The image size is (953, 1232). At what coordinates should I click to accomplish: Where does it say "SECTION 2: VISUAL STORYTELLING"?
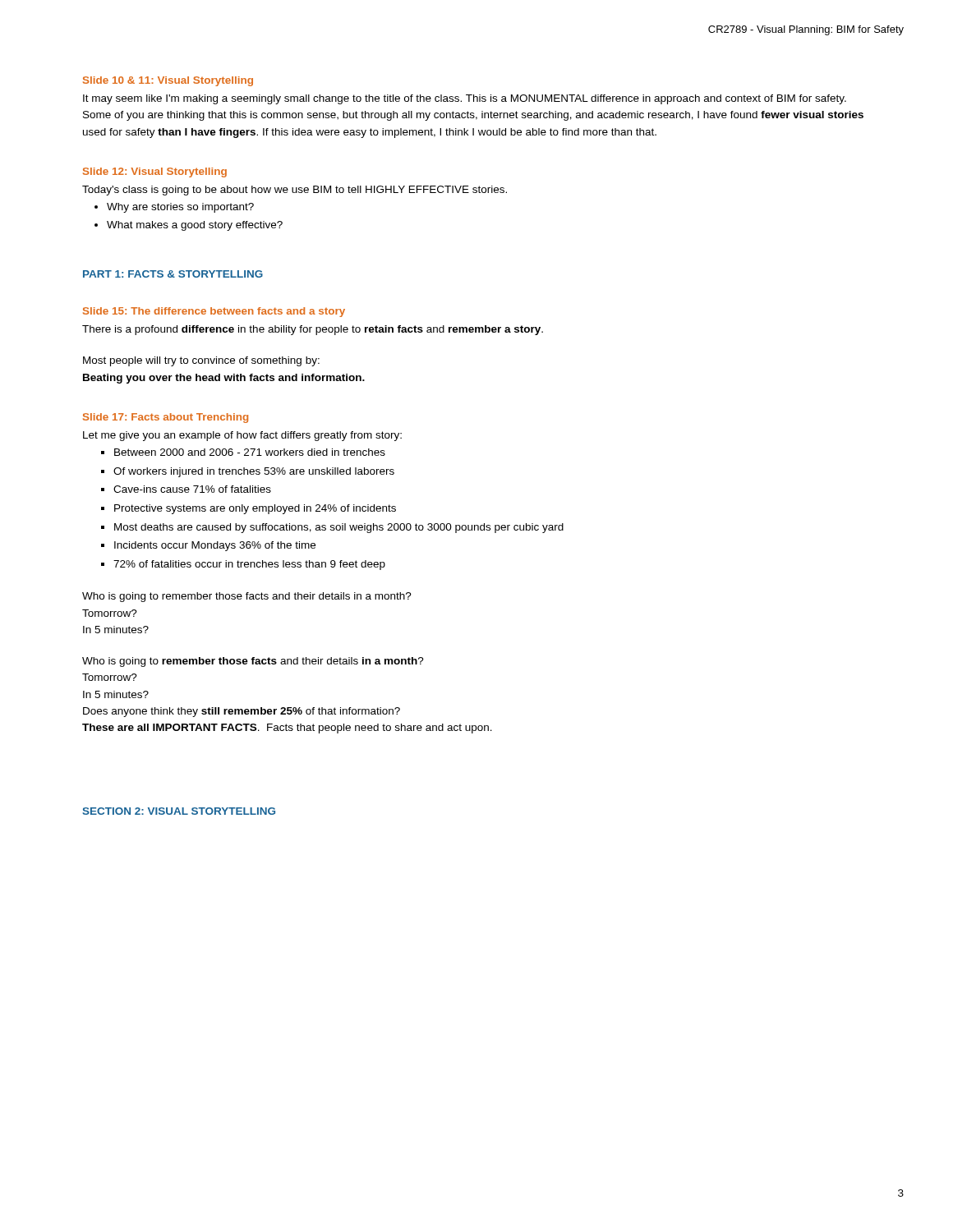[x=179, y=811]
